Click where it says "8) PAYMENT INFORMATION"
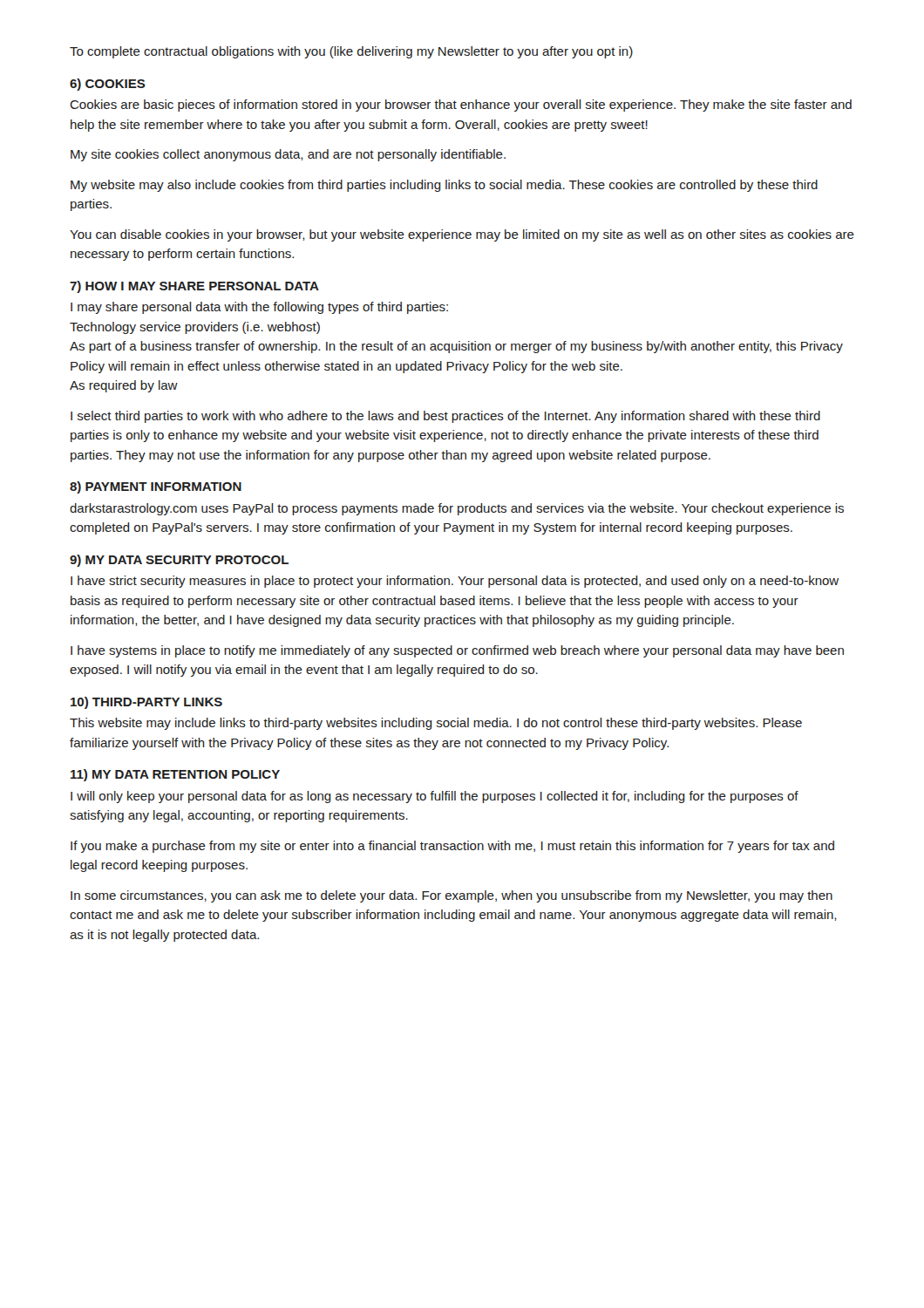This screenshot has width=924, height=1308. (x=156, y=486)
